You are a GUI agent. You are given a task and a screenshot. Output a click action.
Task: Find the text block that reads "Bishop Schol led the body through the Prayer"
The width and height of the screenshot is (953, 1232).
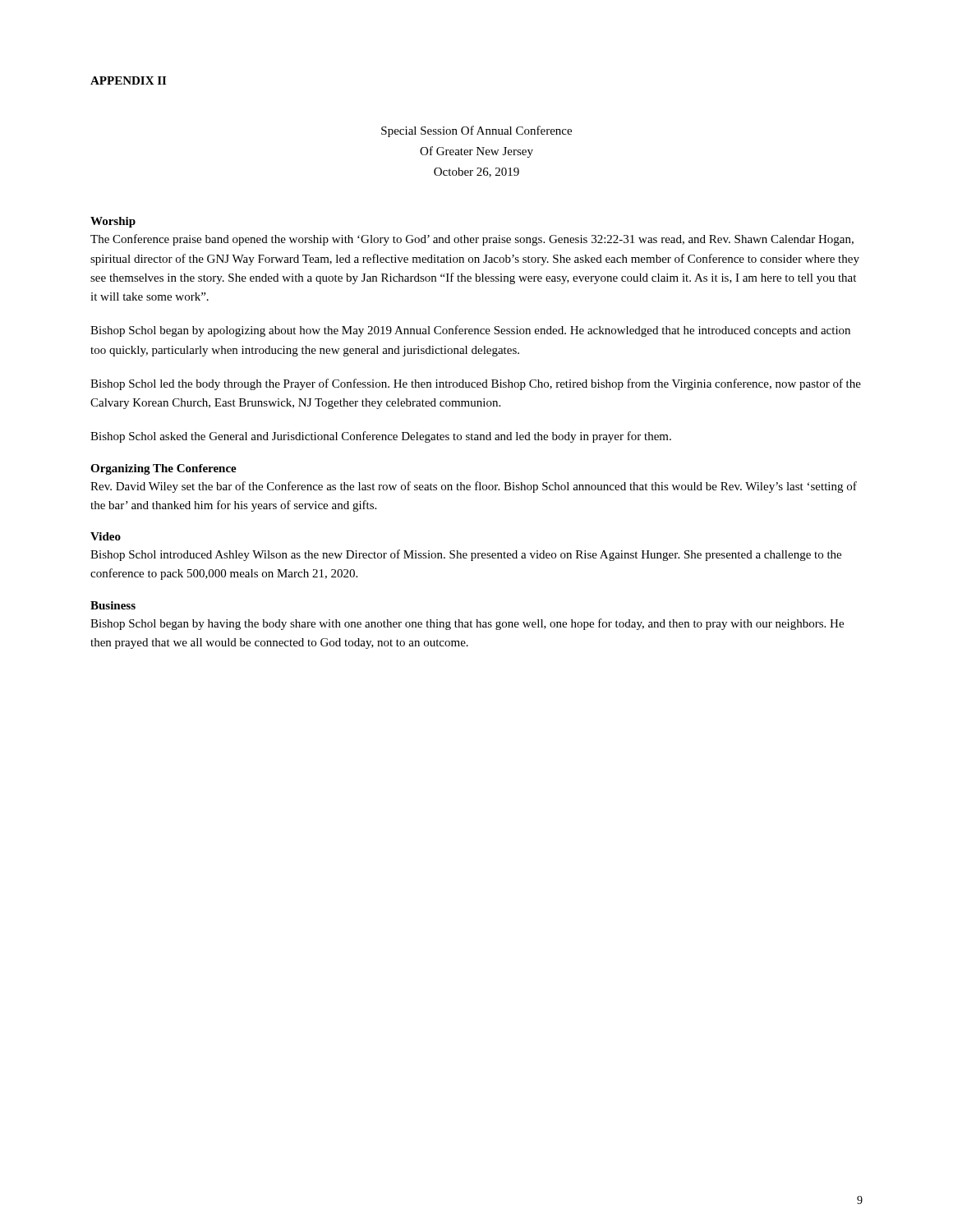point(476,393)
